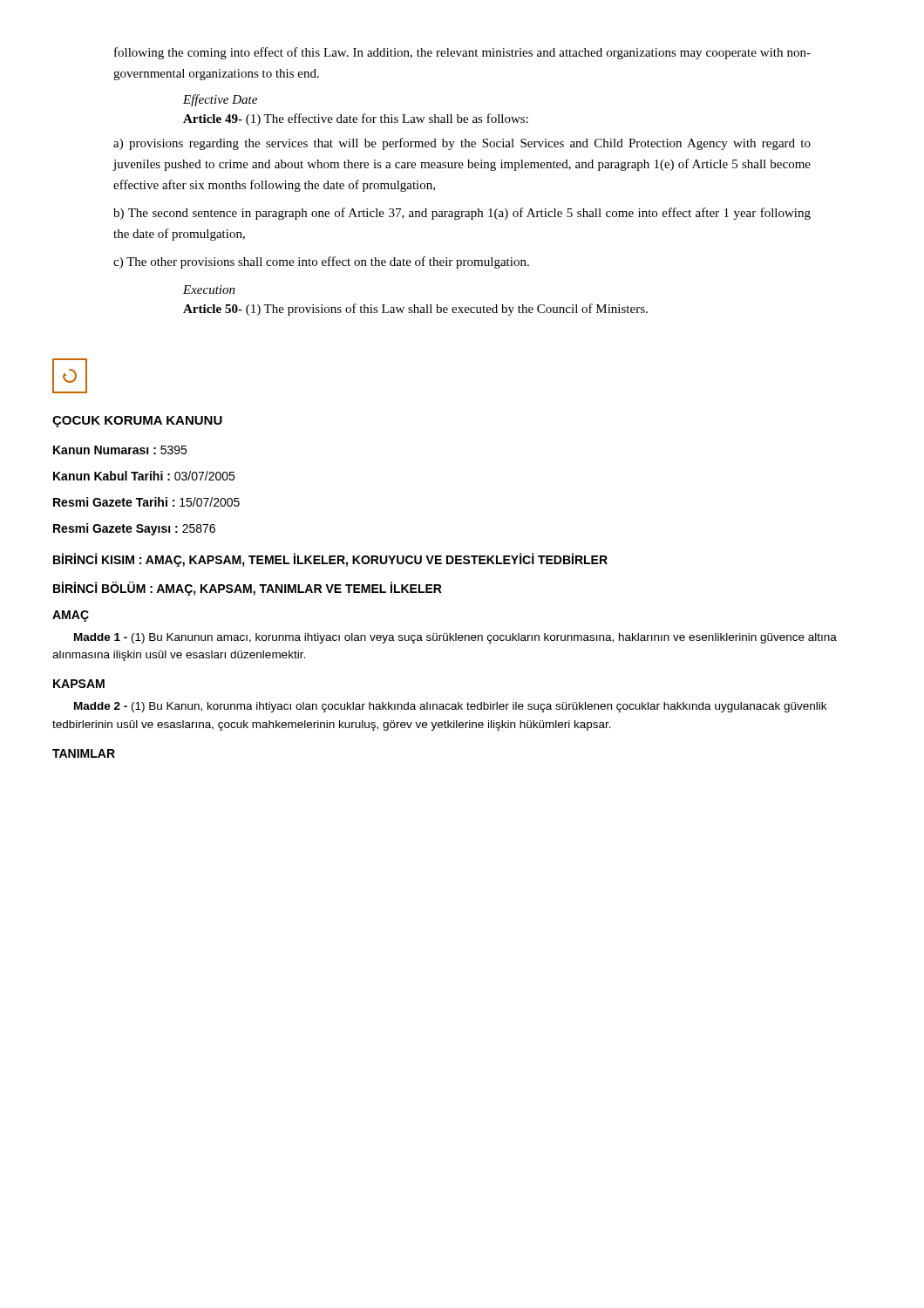
Task: Find the text block that reads "b) The second sentence"
Action: click(x=462, y=223)
